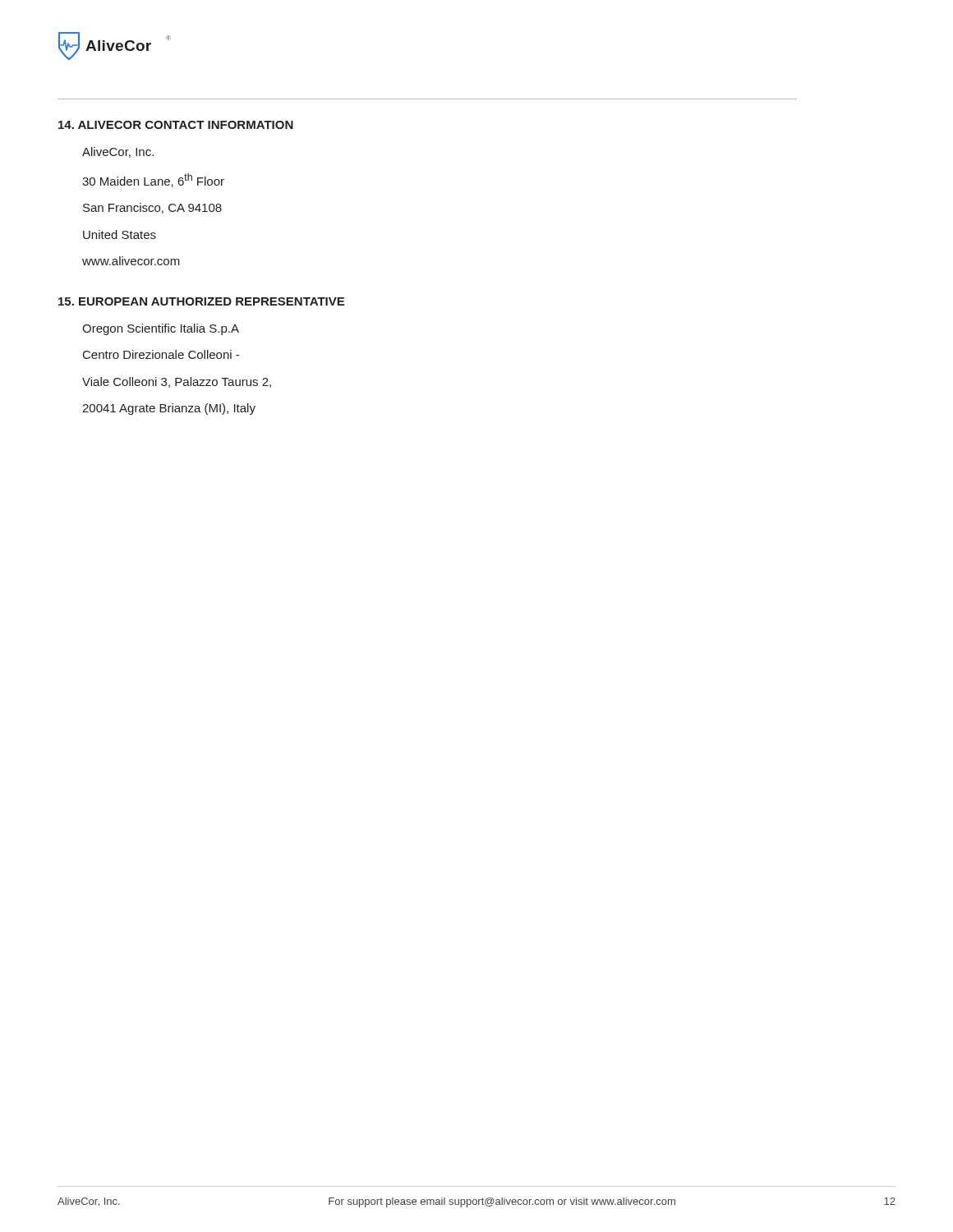Point to the block beginning "20041 Agrate Brianza"
Image resolution: width=953 pixels, height=1232 pixels.
click(x=169, y=408)
